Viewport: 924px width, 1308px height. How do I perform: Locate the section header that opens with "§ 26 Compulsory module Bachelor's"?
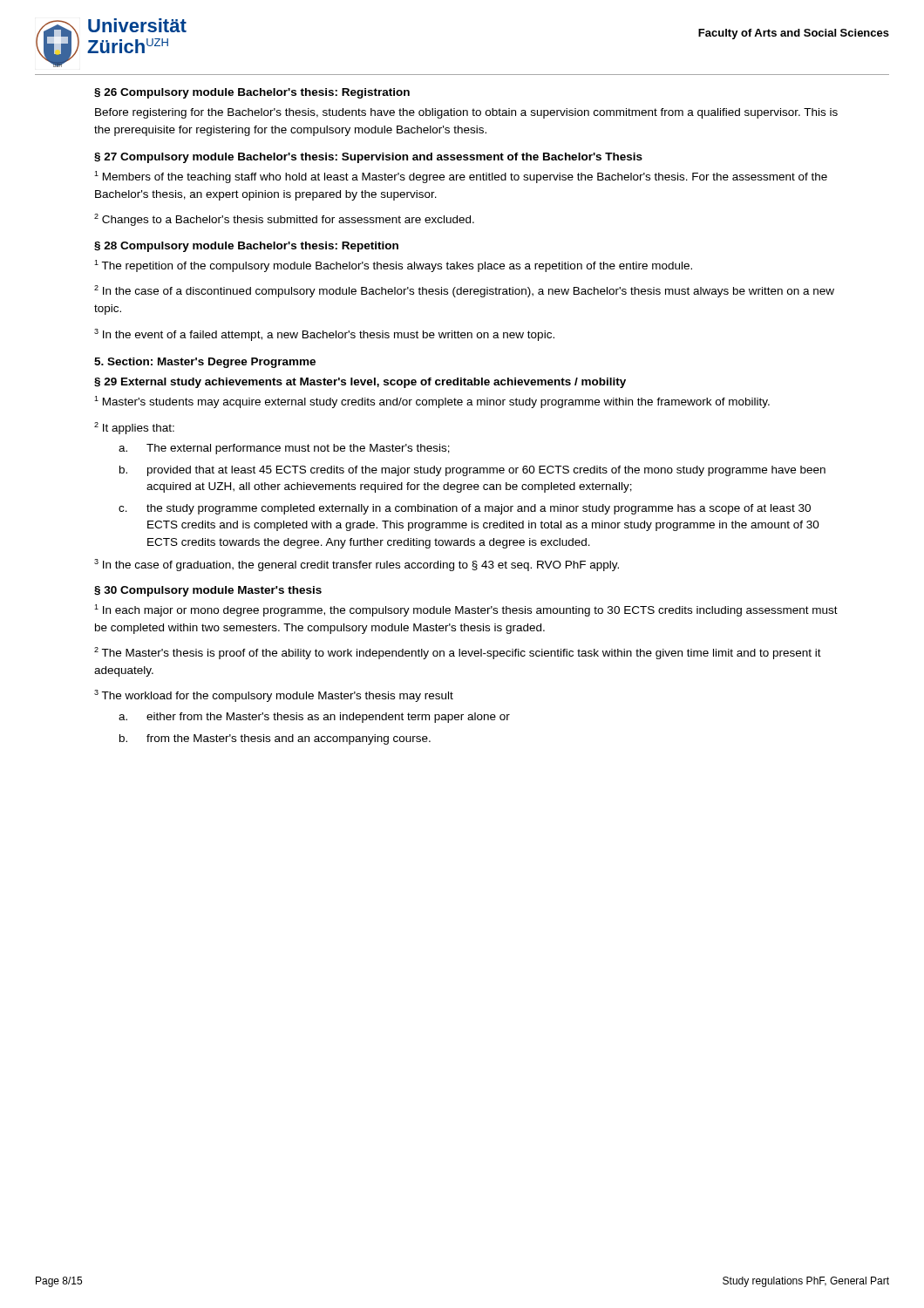tap(252, 92)
